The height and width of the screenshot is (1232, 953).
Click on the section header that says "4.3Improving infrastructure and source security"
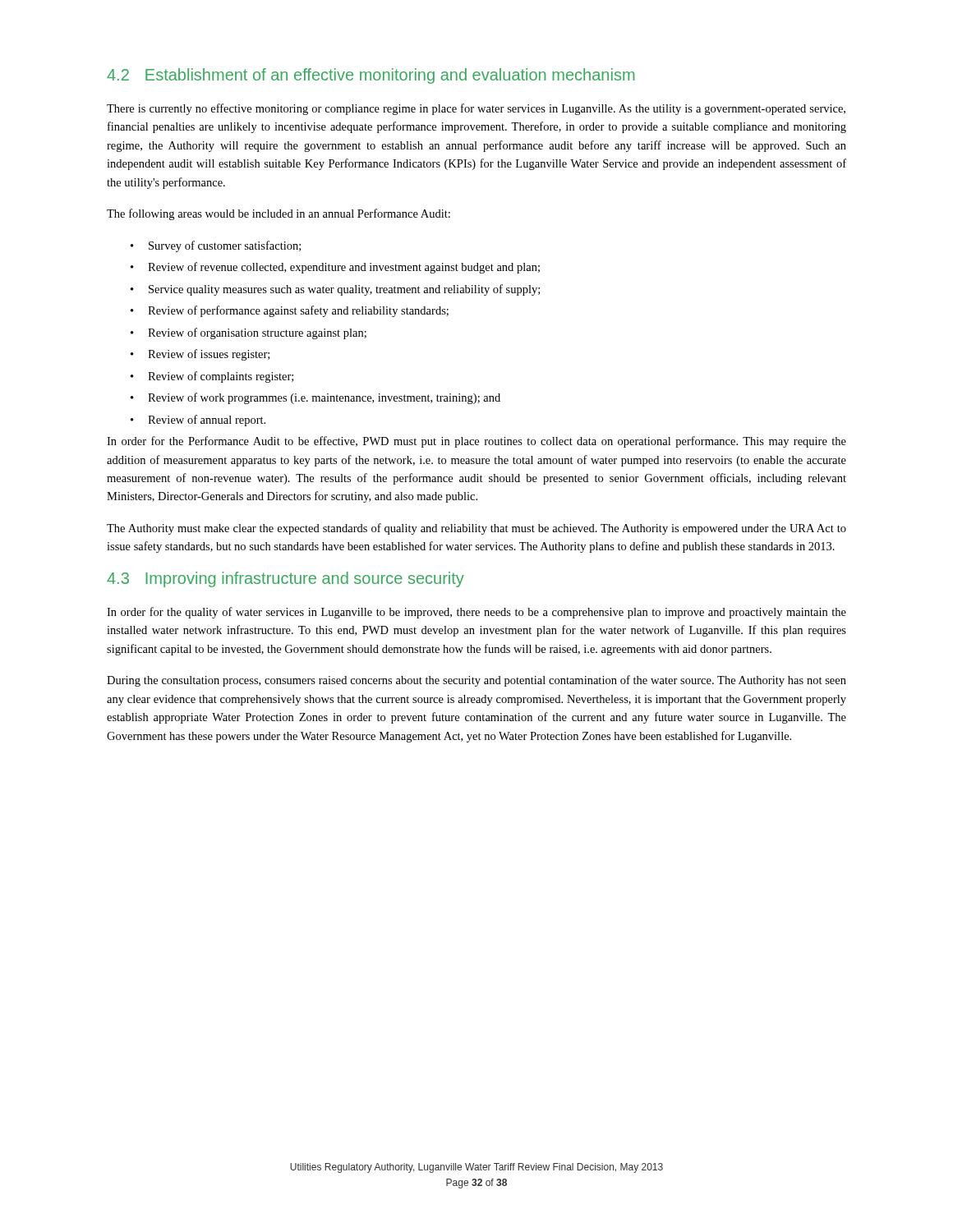pyautogui.click(x=285, y=579)
